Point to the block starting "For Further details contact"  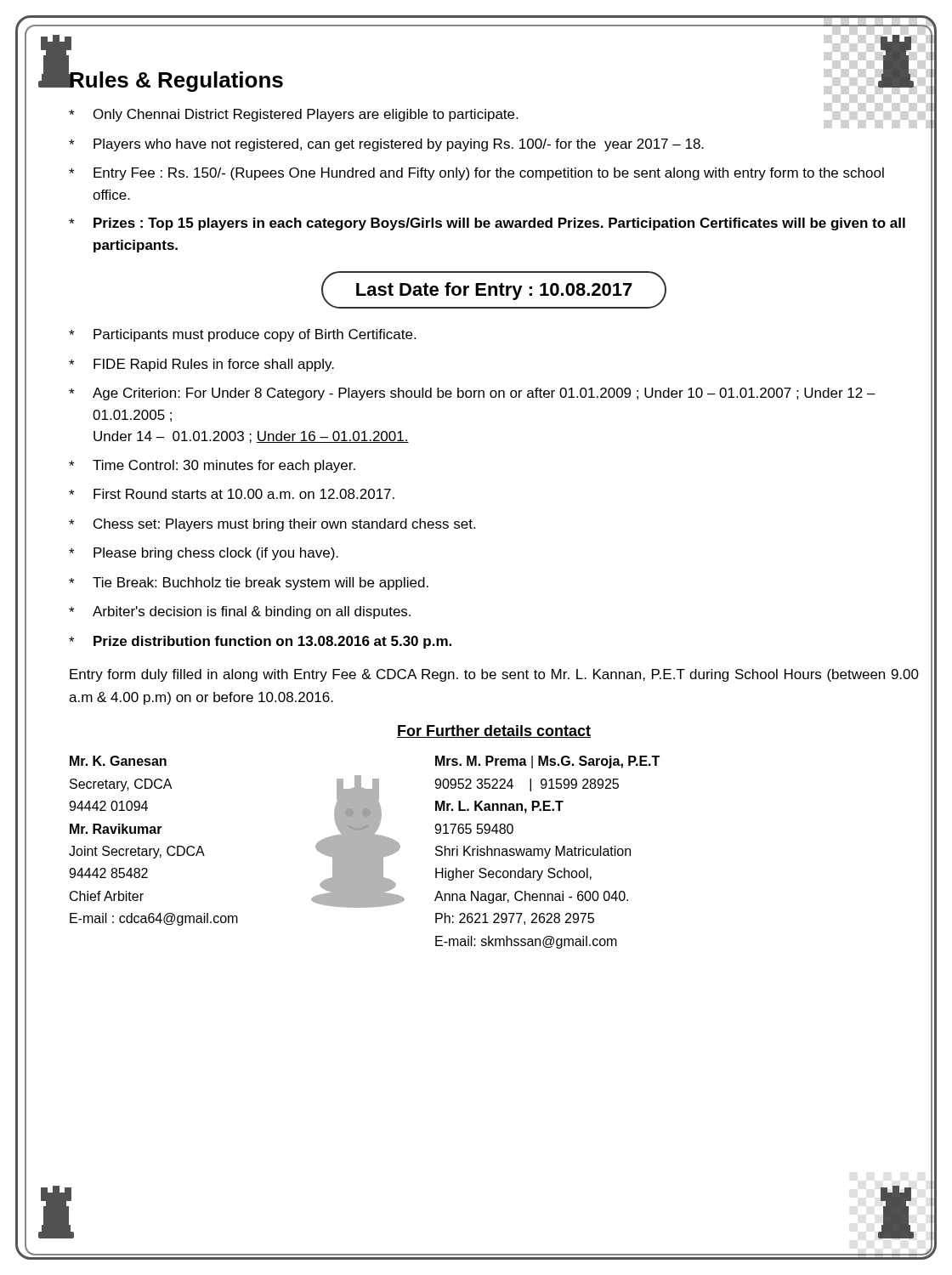tap(494, 731)
